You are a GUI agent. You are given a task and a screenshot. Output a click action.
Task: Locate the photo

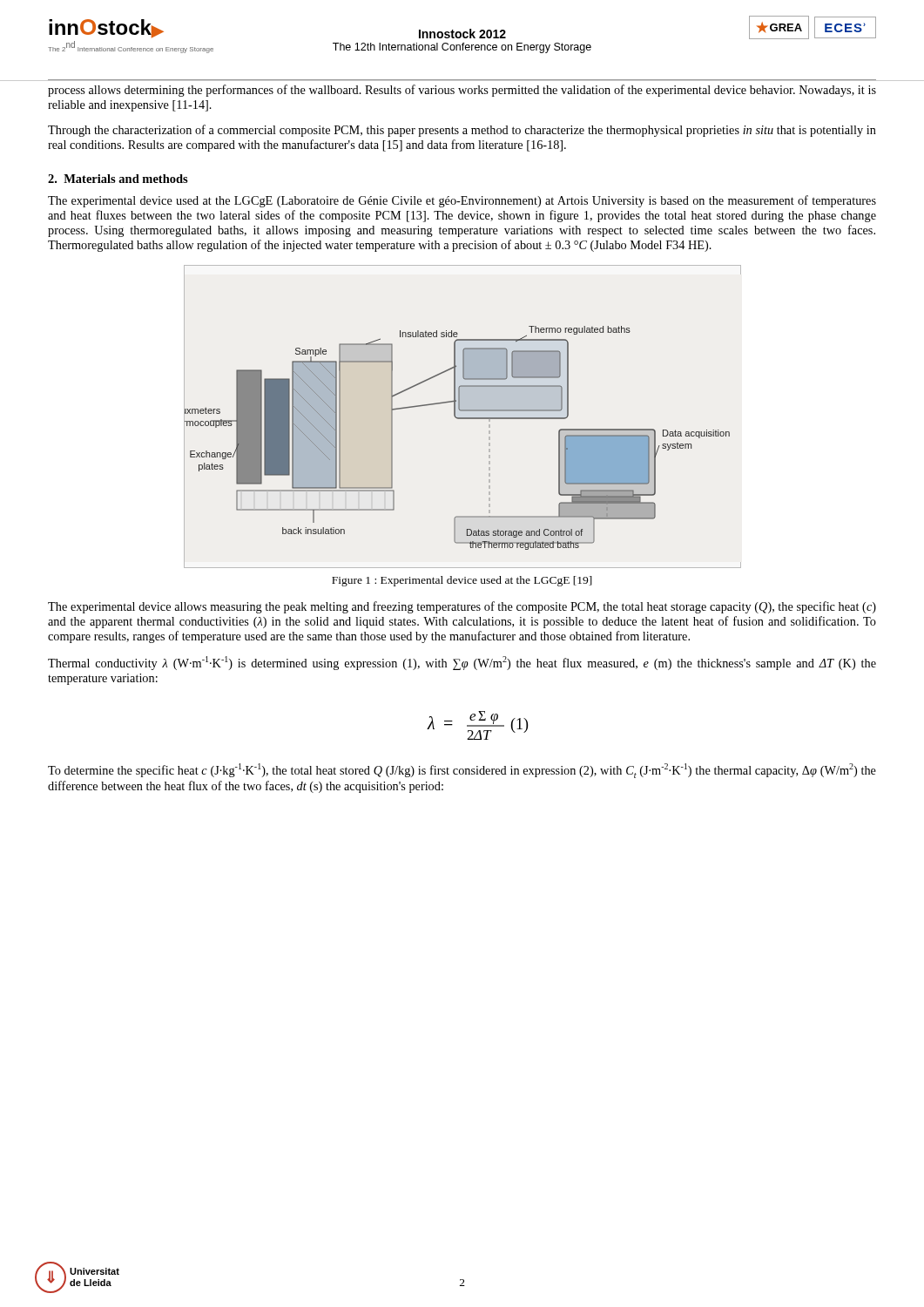462,417
